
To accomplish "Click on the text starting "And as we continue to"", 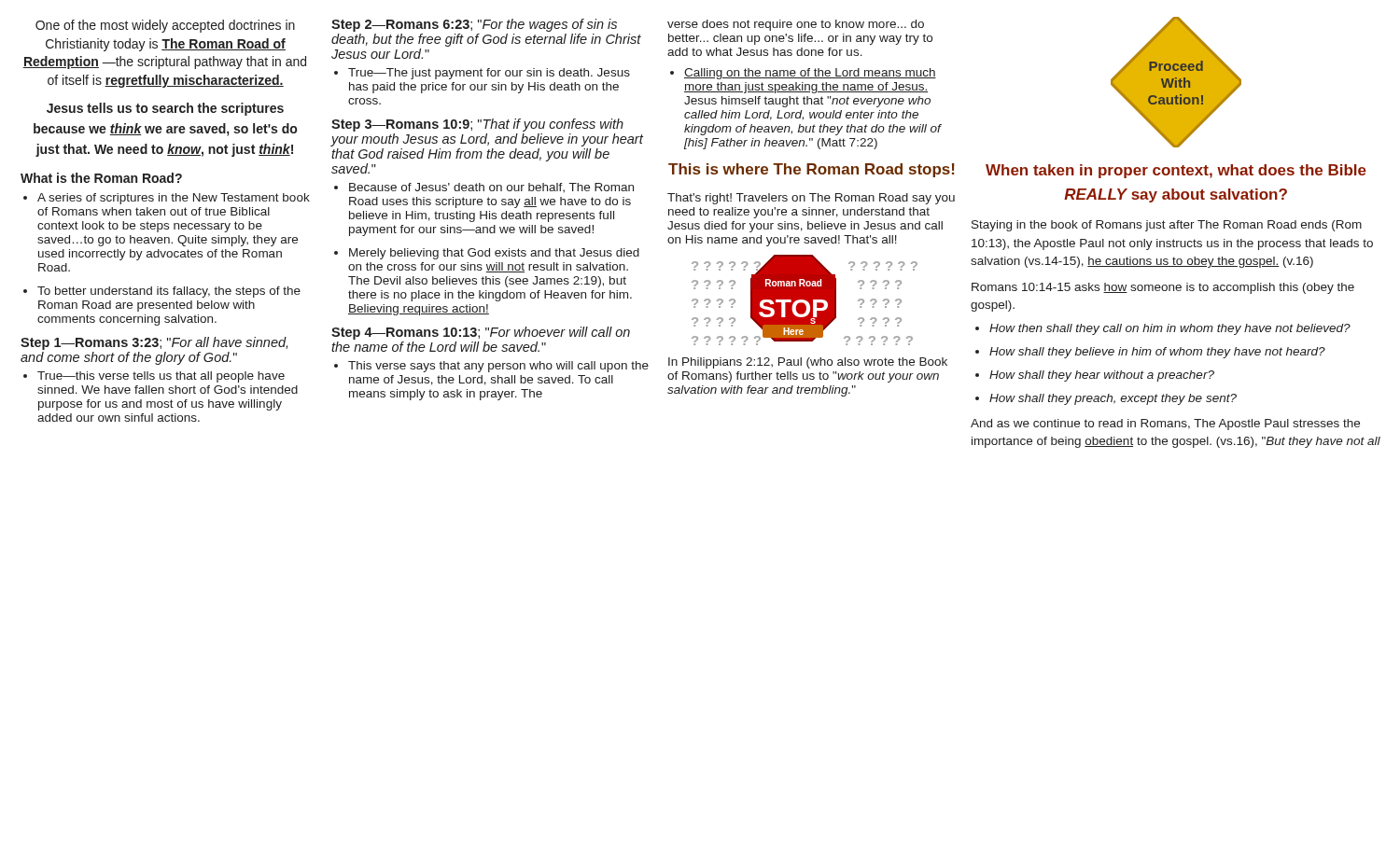I will (x=1176, y=432).
